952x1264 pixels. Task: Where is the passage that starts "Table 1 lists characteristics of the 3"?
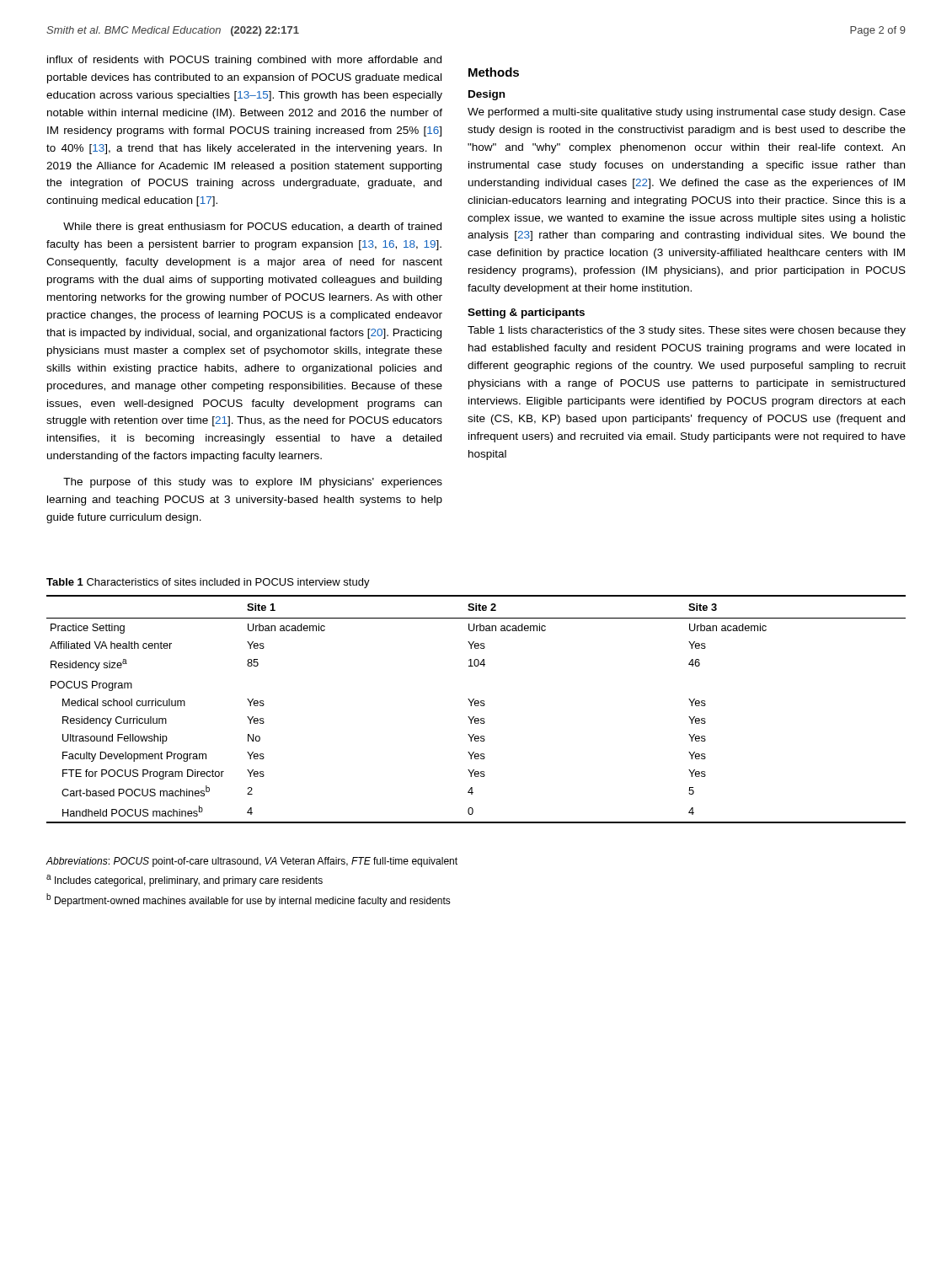pos(687,393)
